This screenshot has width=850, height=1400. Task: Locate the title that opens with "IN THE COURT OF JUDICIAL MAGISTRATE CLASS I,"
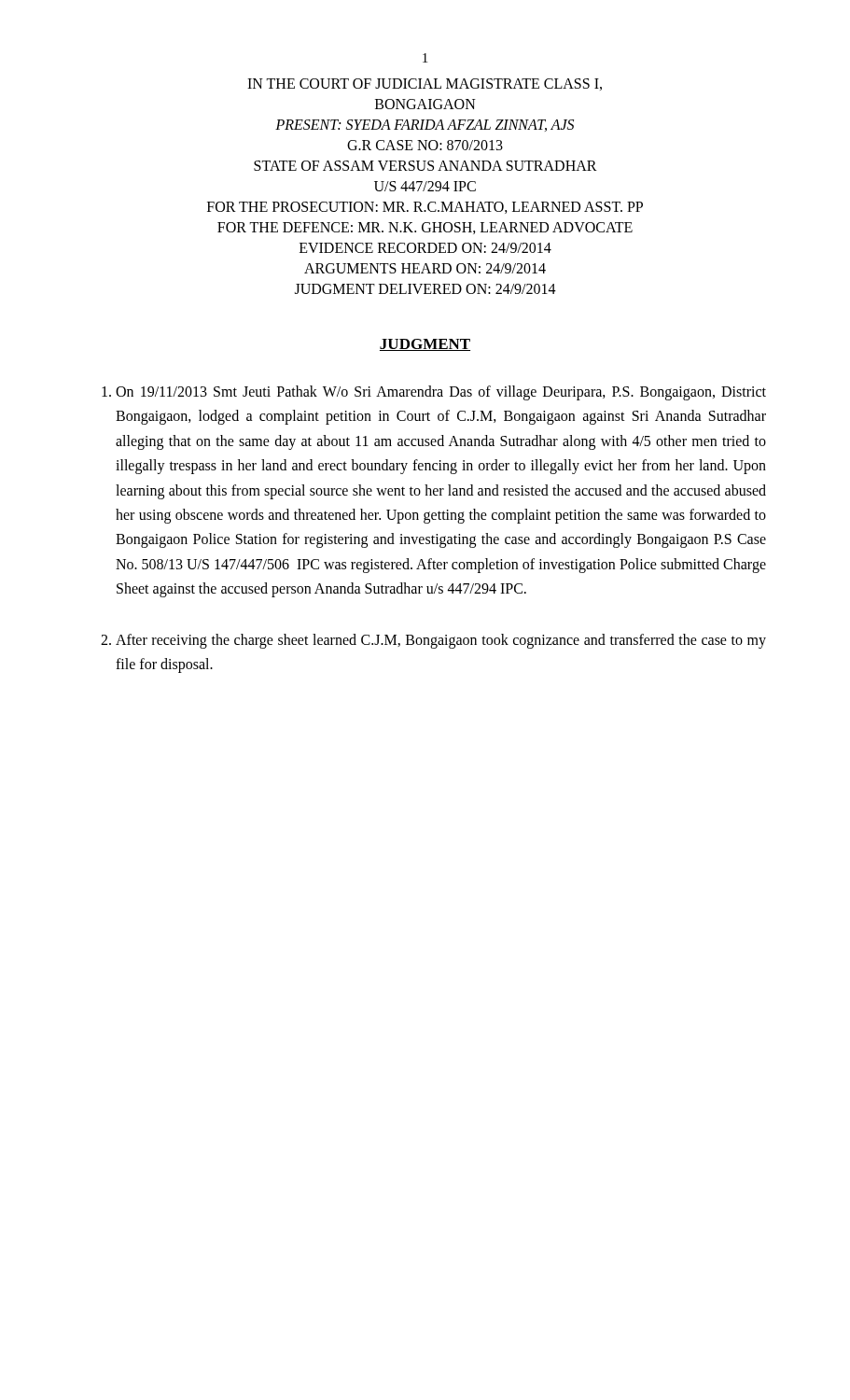(425, 187)
